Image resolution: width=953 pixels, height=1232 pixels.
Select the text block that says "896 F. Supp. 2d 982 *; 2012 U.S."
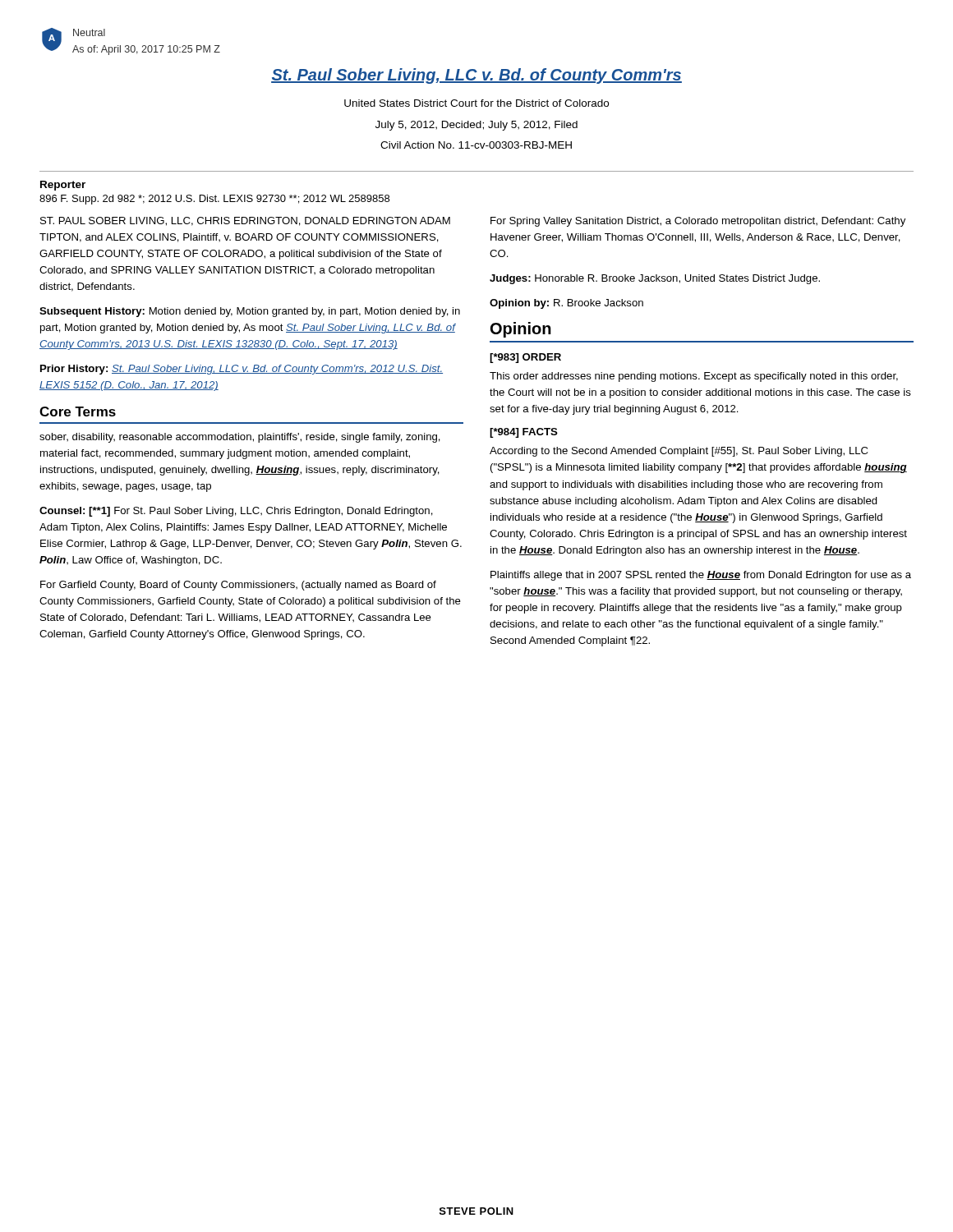tap(215, 198)
